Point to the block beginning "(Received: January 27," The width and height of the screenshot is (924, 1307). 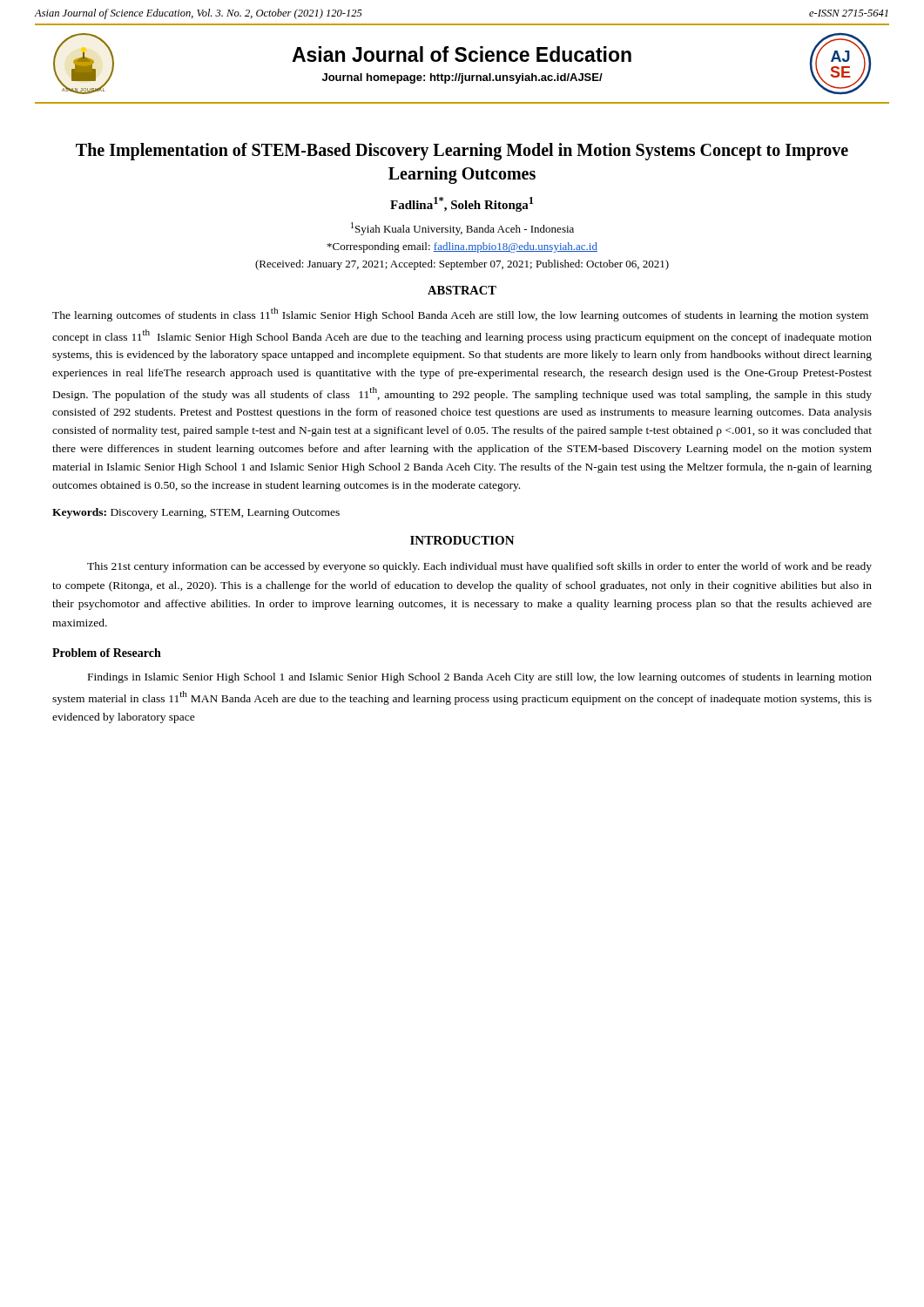click(x=462, y=264)
